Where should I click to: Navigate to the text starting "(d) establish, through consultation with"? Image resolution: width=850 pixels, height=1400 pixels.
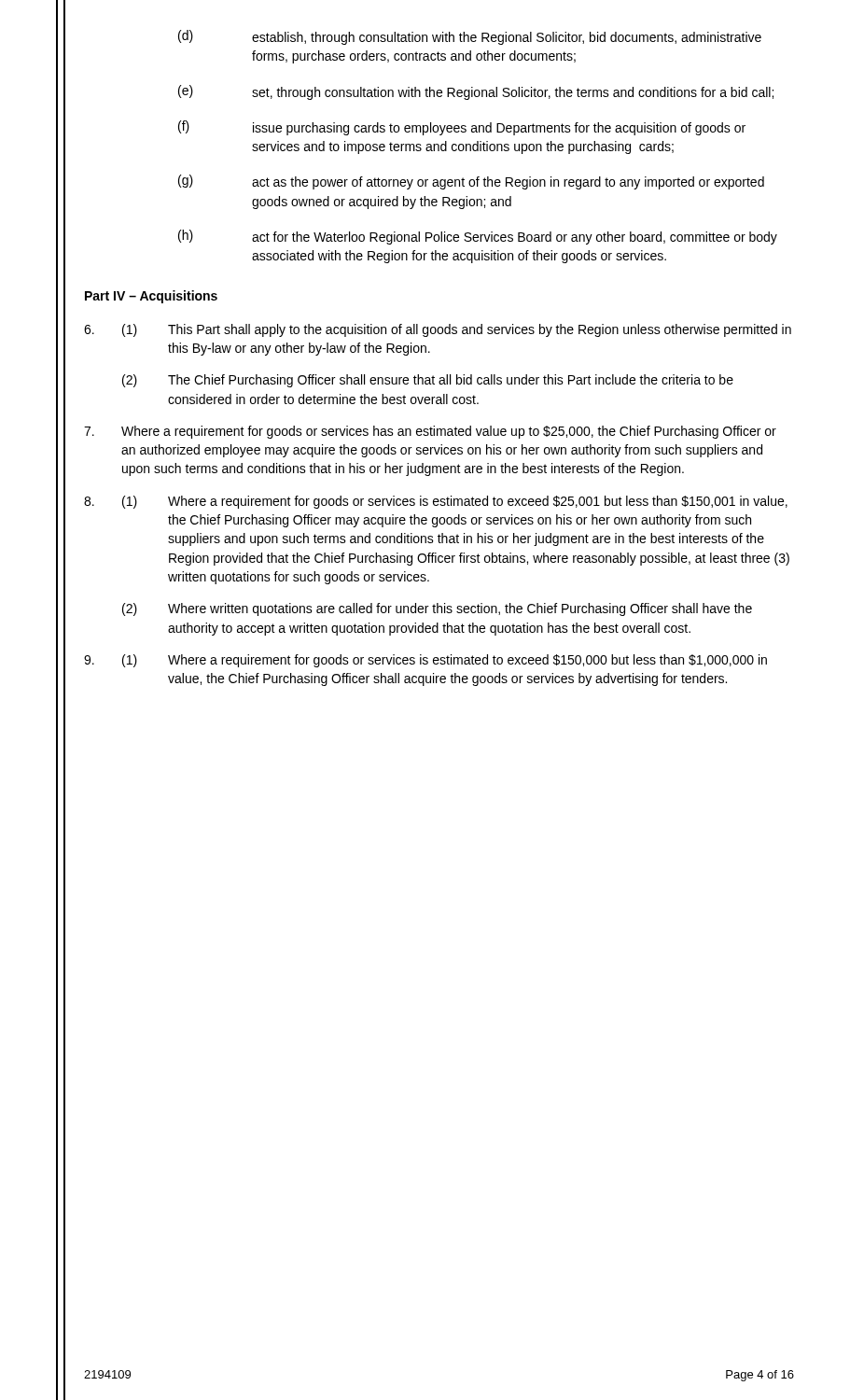(x=439, y=47)
